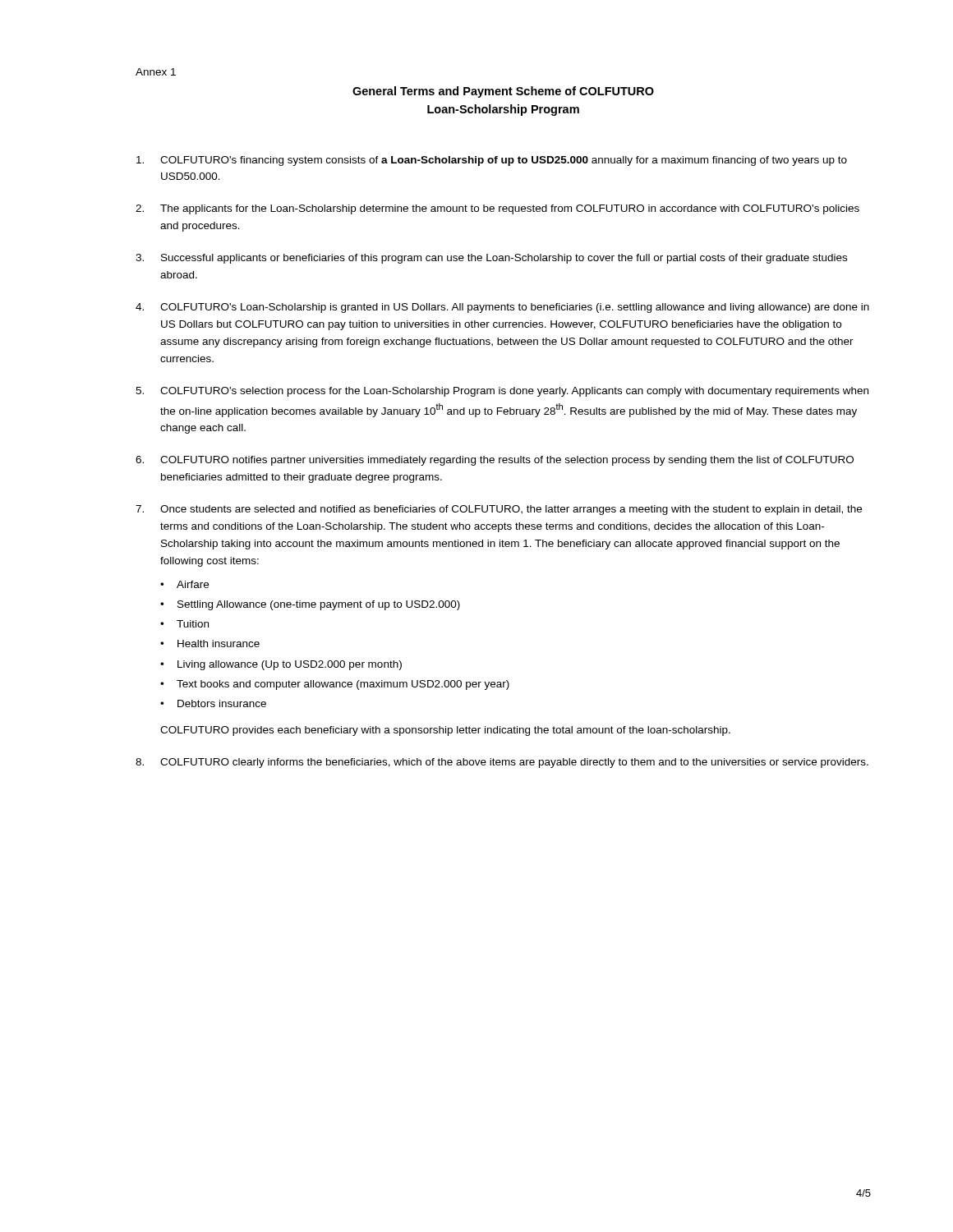Click on the text block starting "6. COLFUTURO notifies partner universities"

[x=503, y=469]
